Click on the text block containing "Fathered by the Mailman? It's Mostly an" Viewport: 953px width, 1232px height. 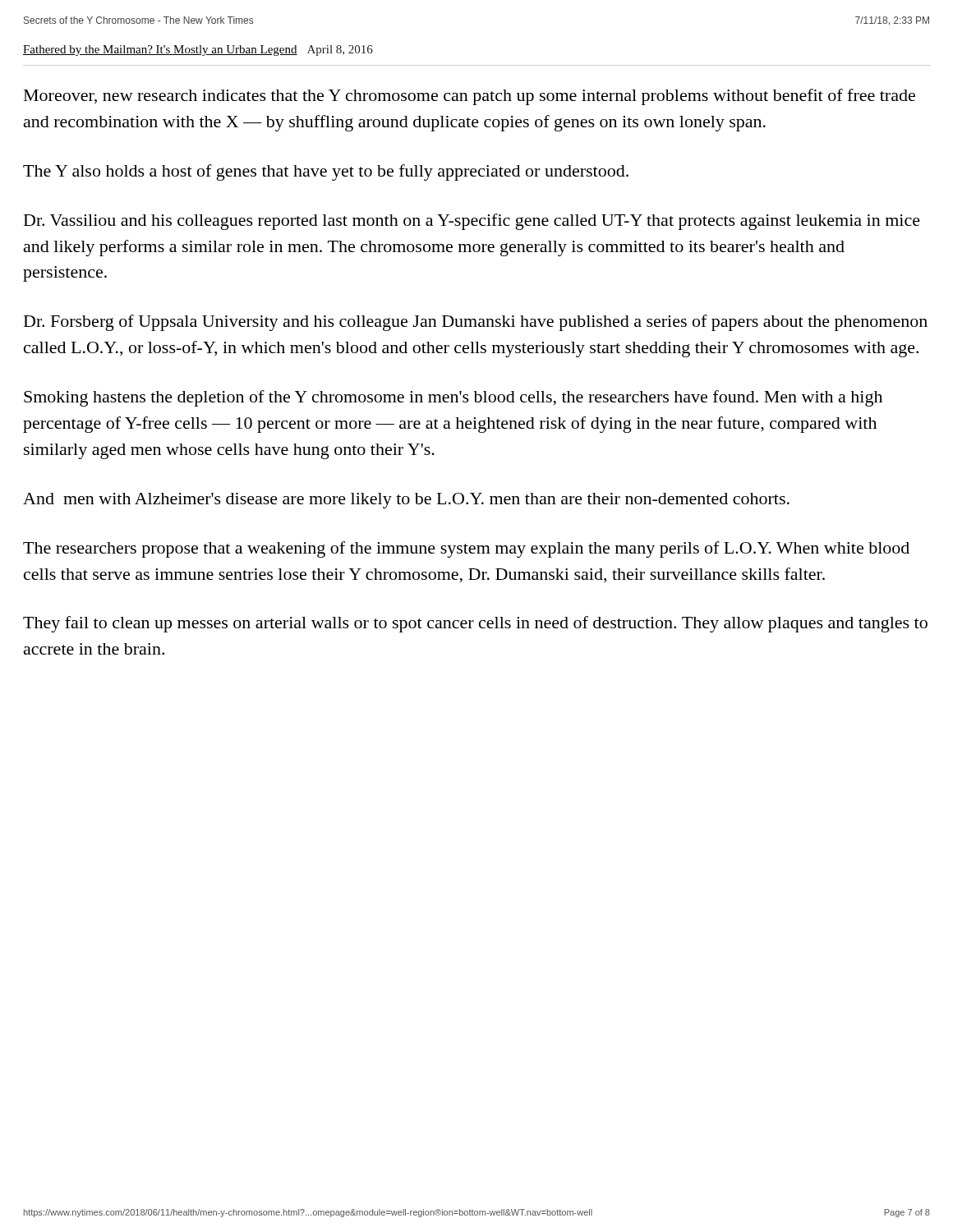pyautogui.click(x=198, y=49)
